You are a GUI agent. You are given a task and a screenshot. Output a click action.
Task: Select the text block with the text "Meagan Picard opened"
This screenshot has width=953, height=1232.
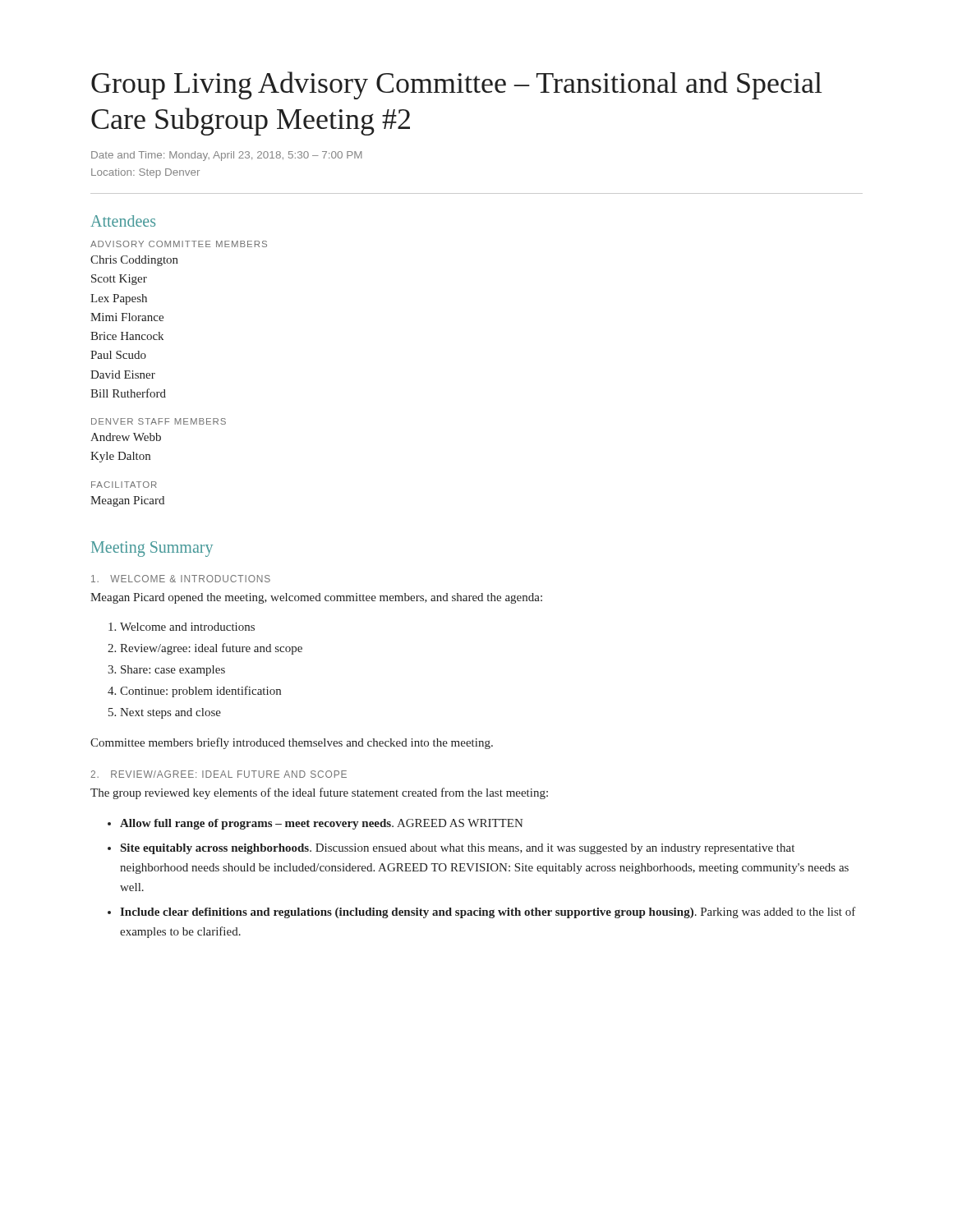[x=476, y=597]
